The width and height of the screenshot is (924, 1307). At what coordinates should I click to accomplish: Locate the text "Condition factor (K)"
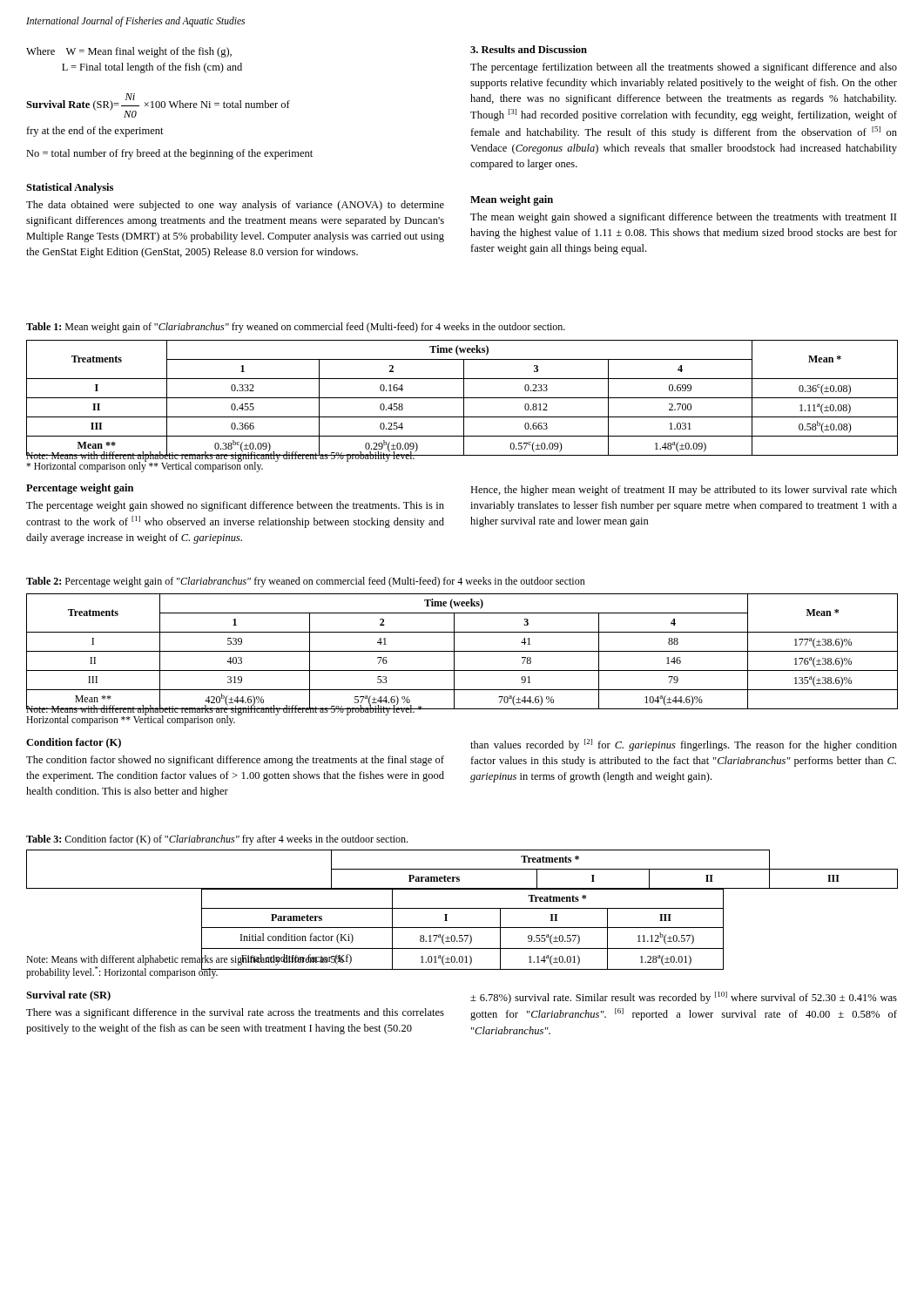74,742
